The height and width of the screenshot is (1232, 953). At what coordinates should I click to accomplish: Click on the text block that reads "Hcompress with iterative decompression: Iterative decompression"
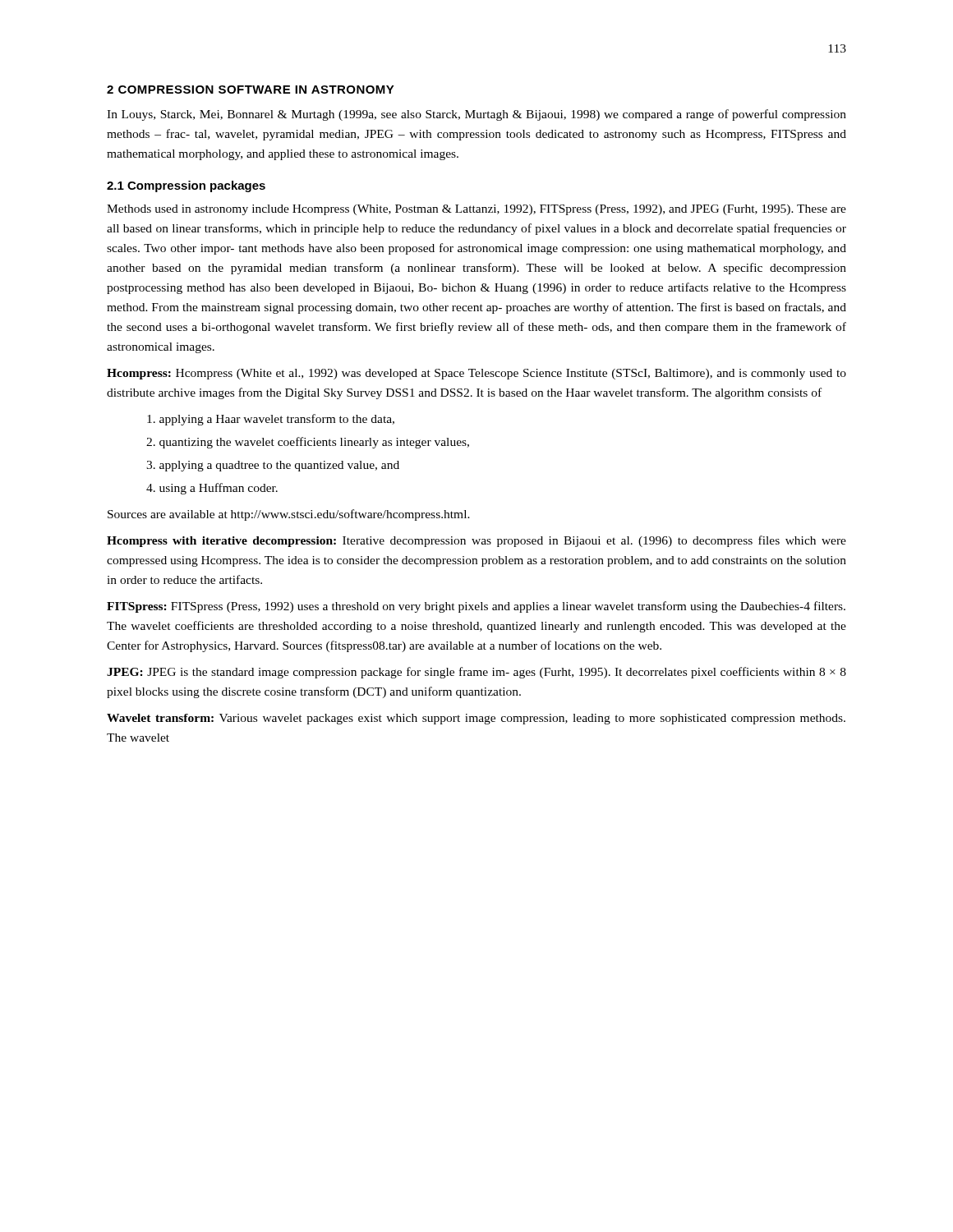pyautogui.click(x=476, y=560)
